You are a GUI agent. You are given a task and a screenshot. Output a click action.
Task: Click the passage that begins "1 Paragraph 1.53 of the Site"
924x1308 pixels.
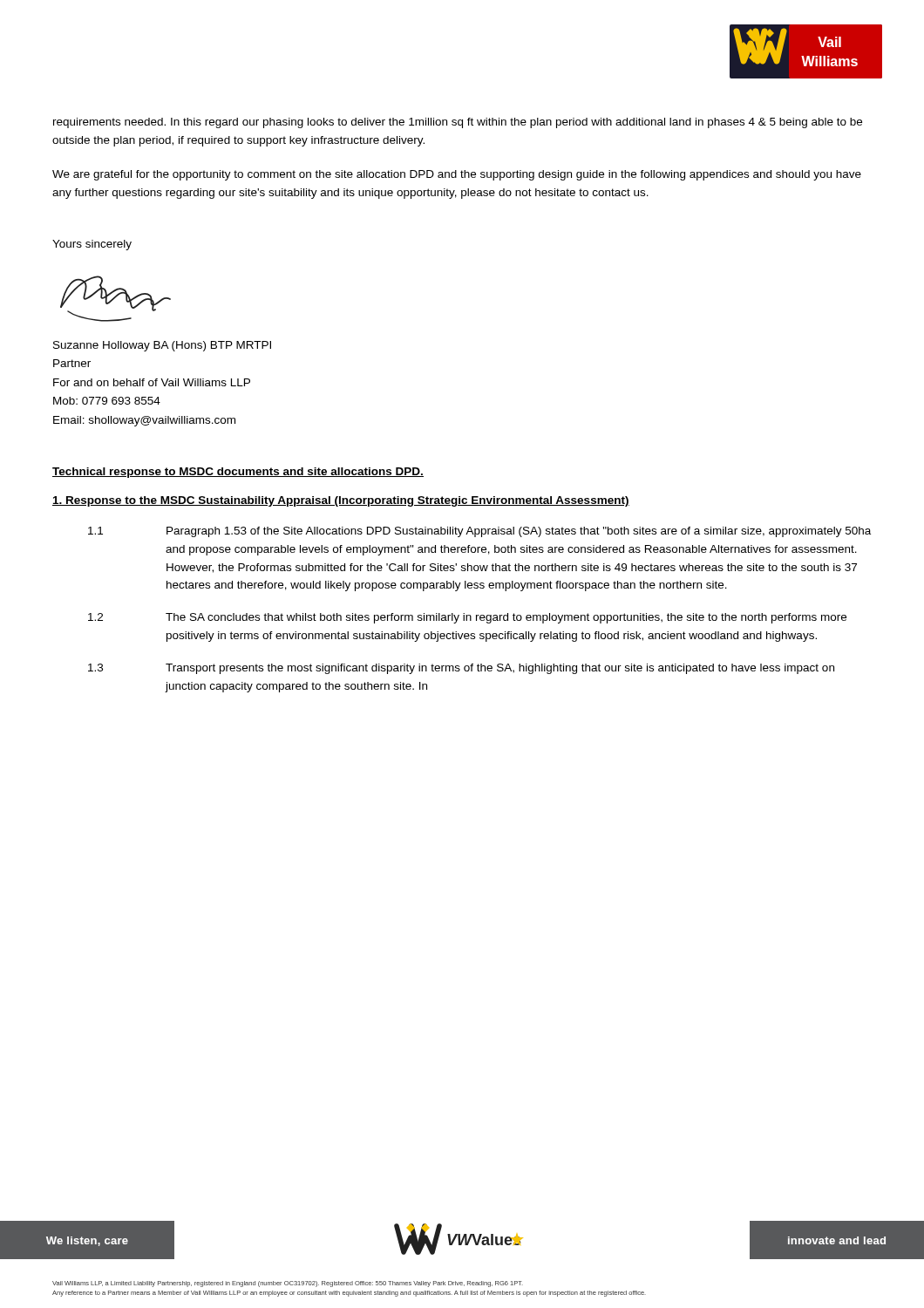[462, 559]
